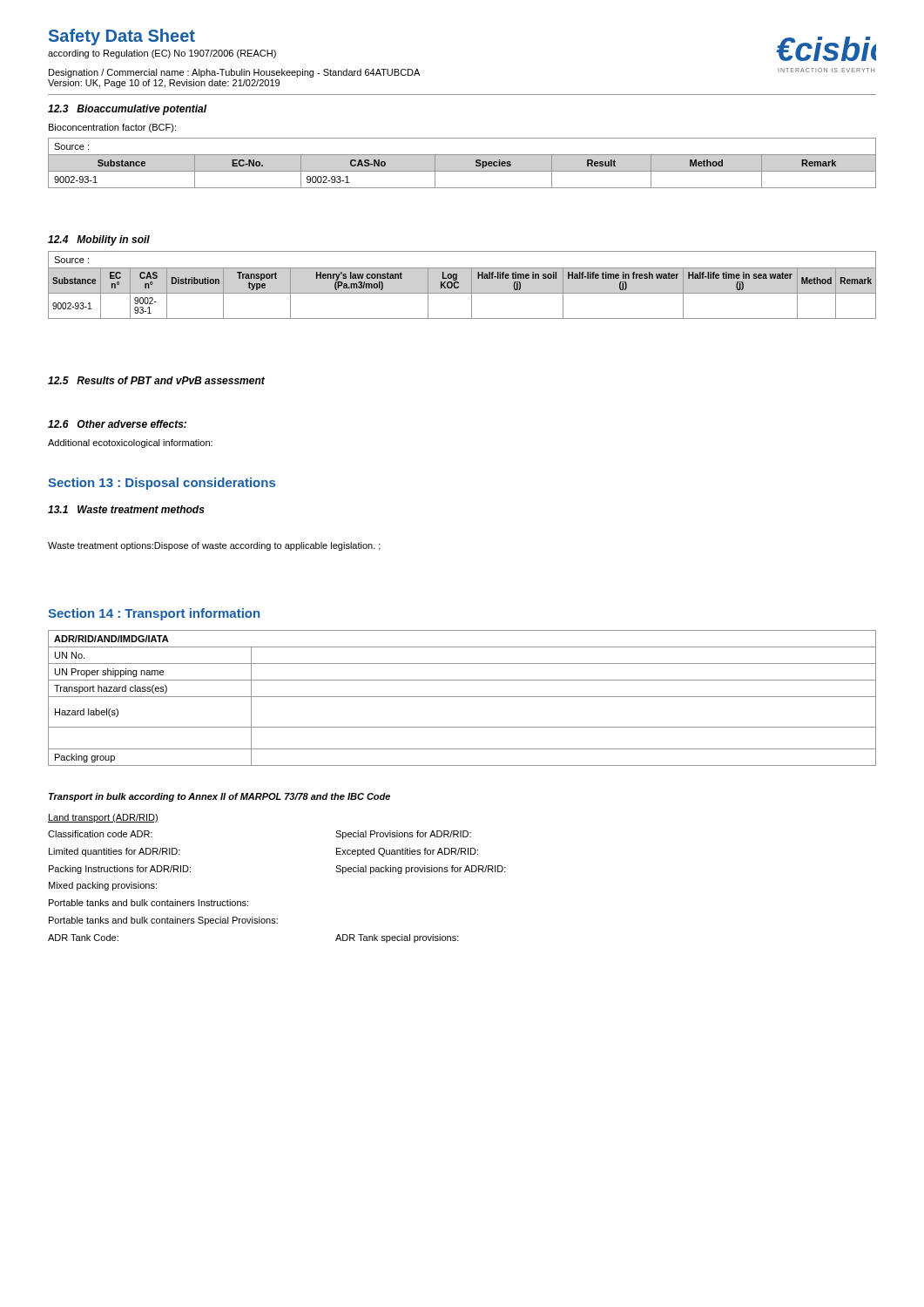Click on the block starting "Land transport (ADR/RID)"

point(103,817)
